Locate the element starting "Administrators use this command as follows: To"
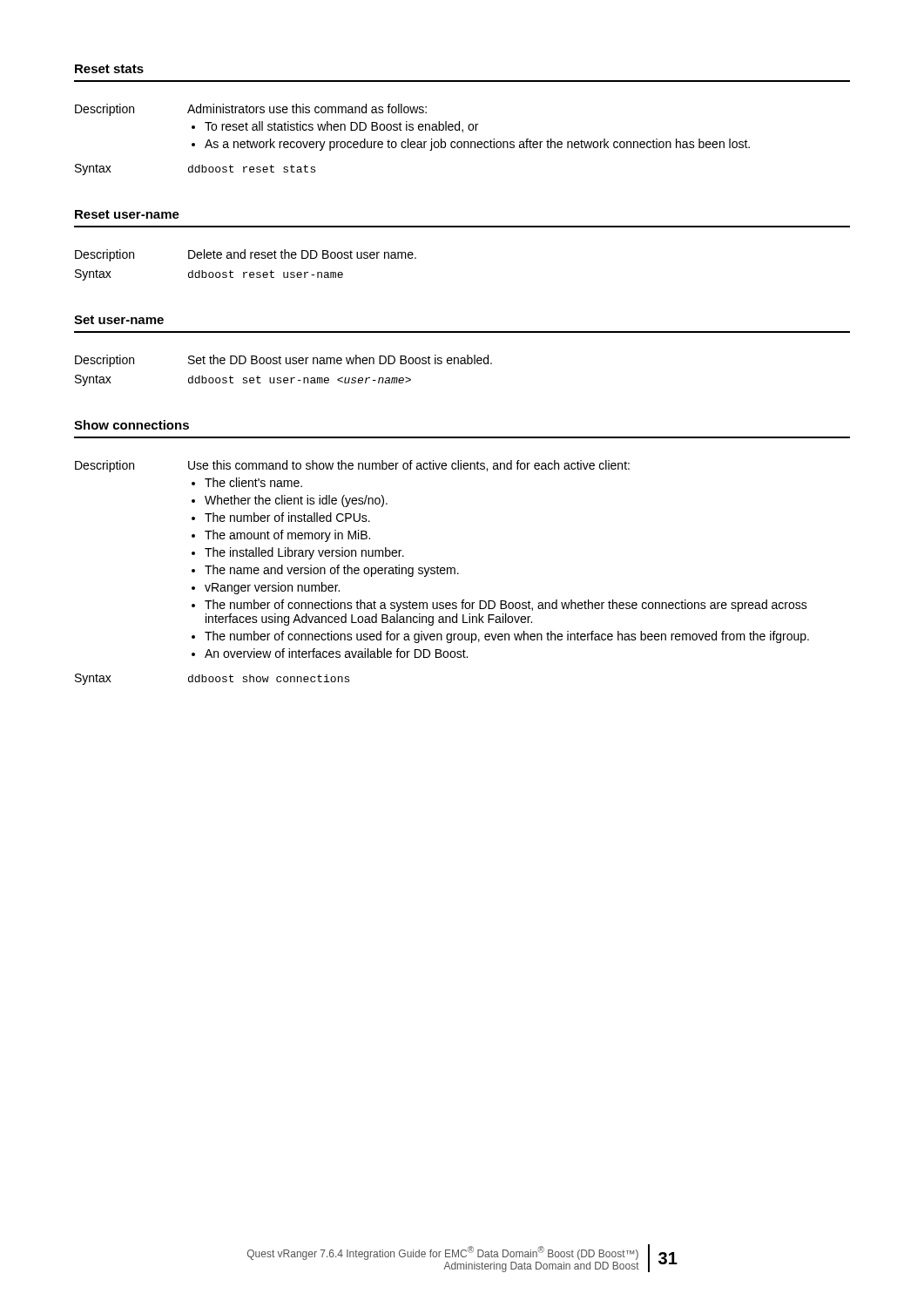 tap(307, 108)
